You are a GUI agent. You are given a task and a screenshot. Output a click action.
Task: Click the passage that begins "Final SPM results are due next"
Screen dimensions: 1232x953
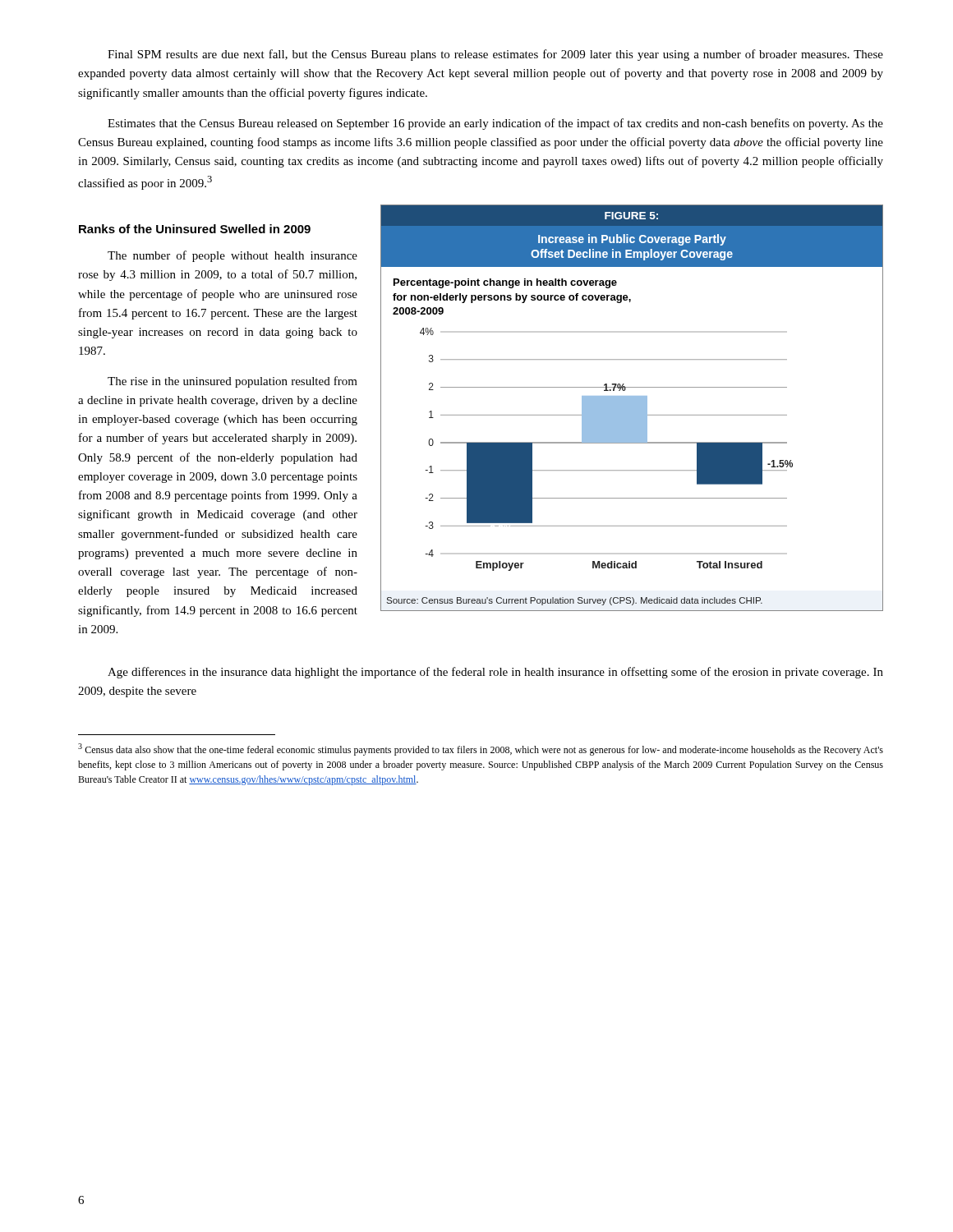click(x=481, y=119)
